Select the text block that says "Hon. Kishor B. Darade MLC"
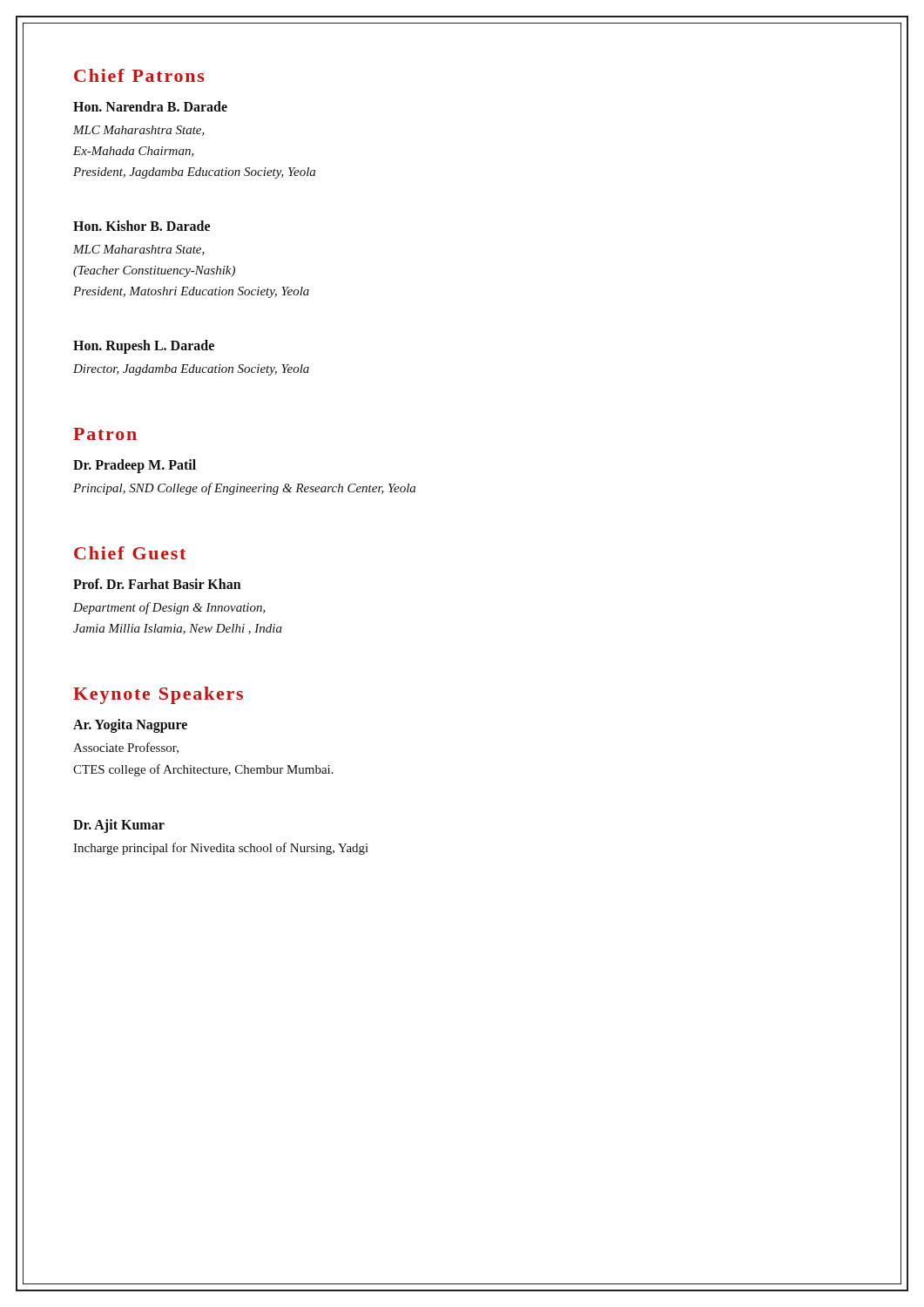Viewport: 924px width, 1307px height. (x=142, y=226)
